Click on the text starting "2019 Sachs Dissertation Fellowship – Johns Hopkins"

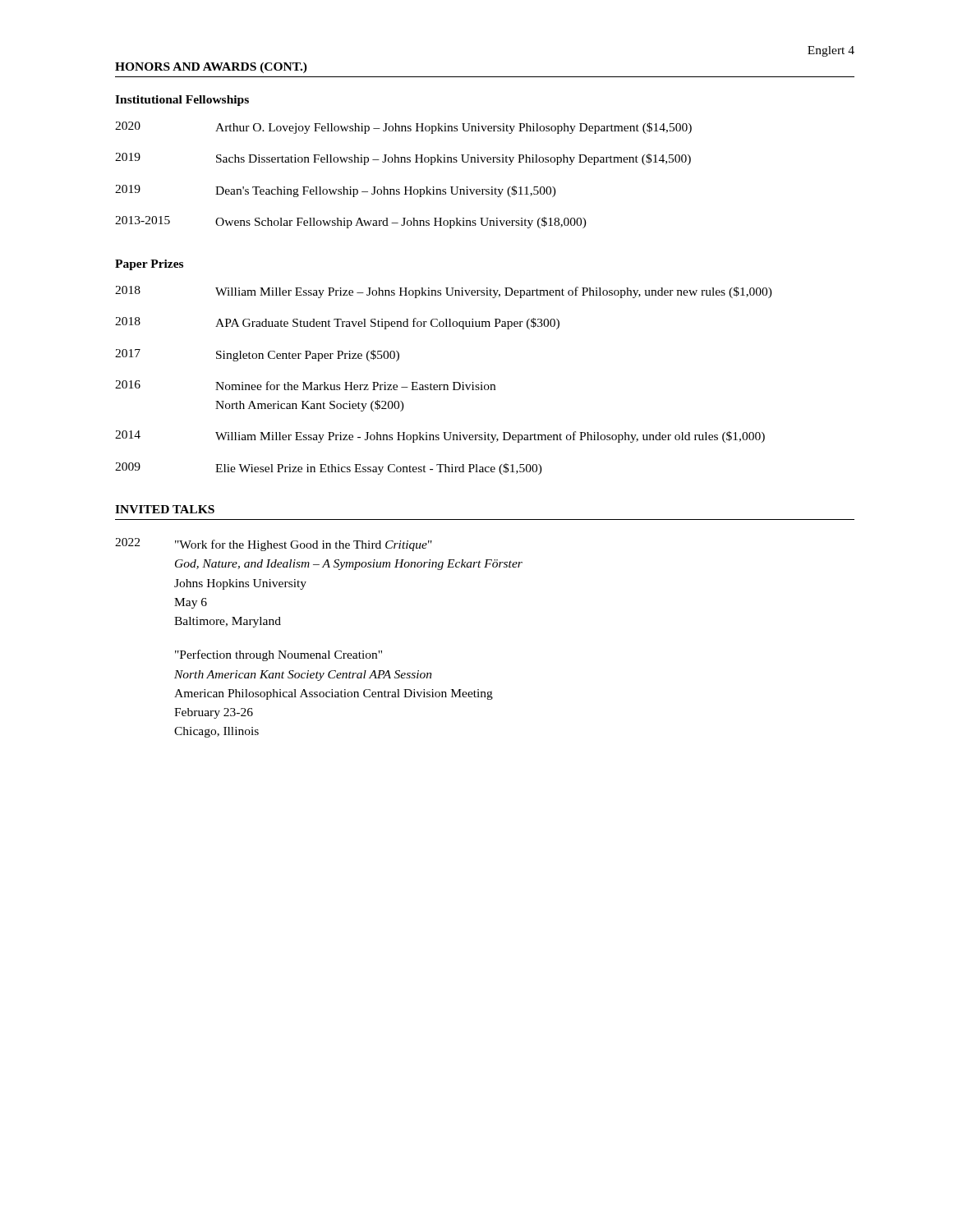point(485,159)
